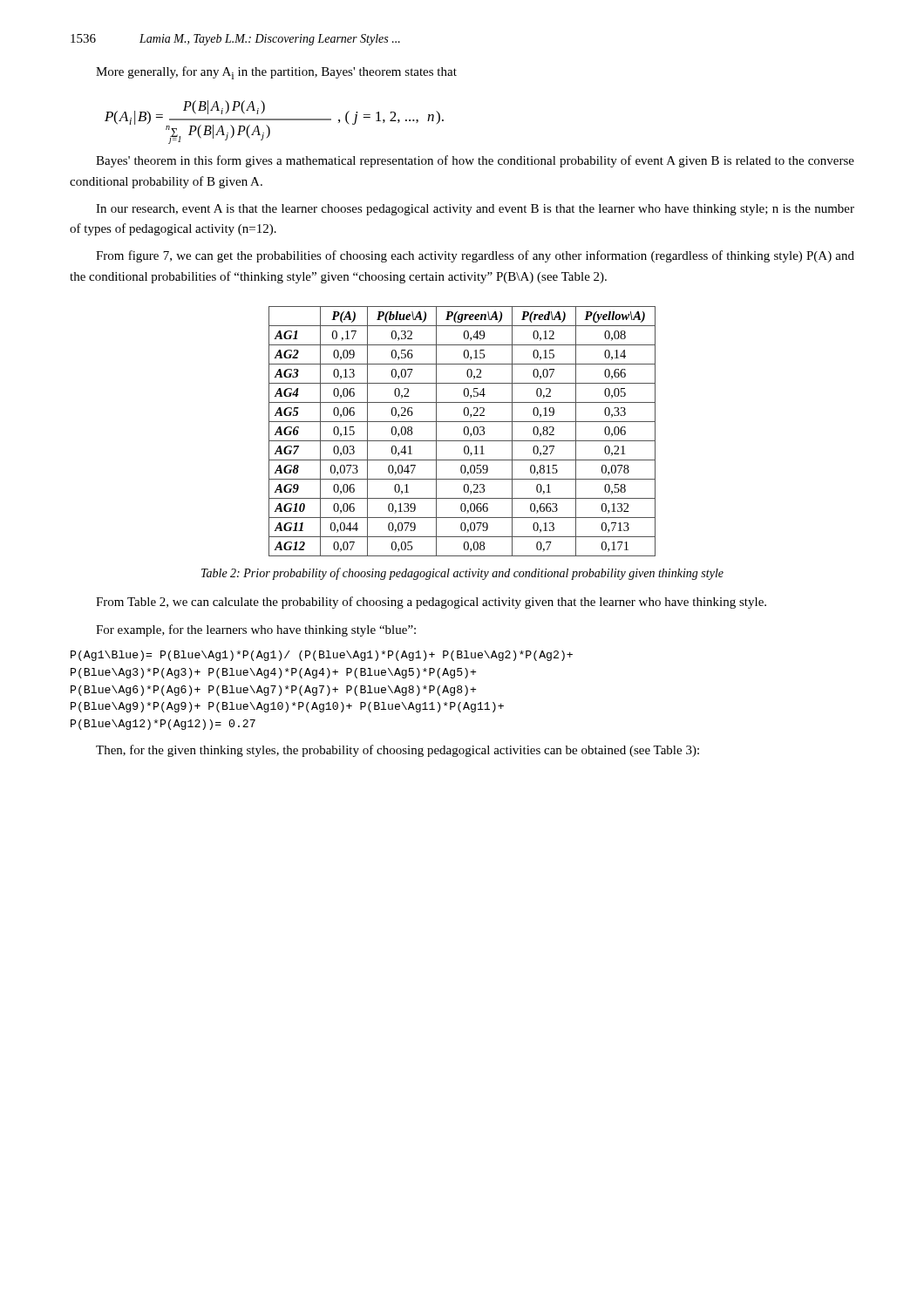Viewport: 924px width, 1308px height.
Task: Point to the block beginning "For example, for the learners who"
Action: [256, 629]
